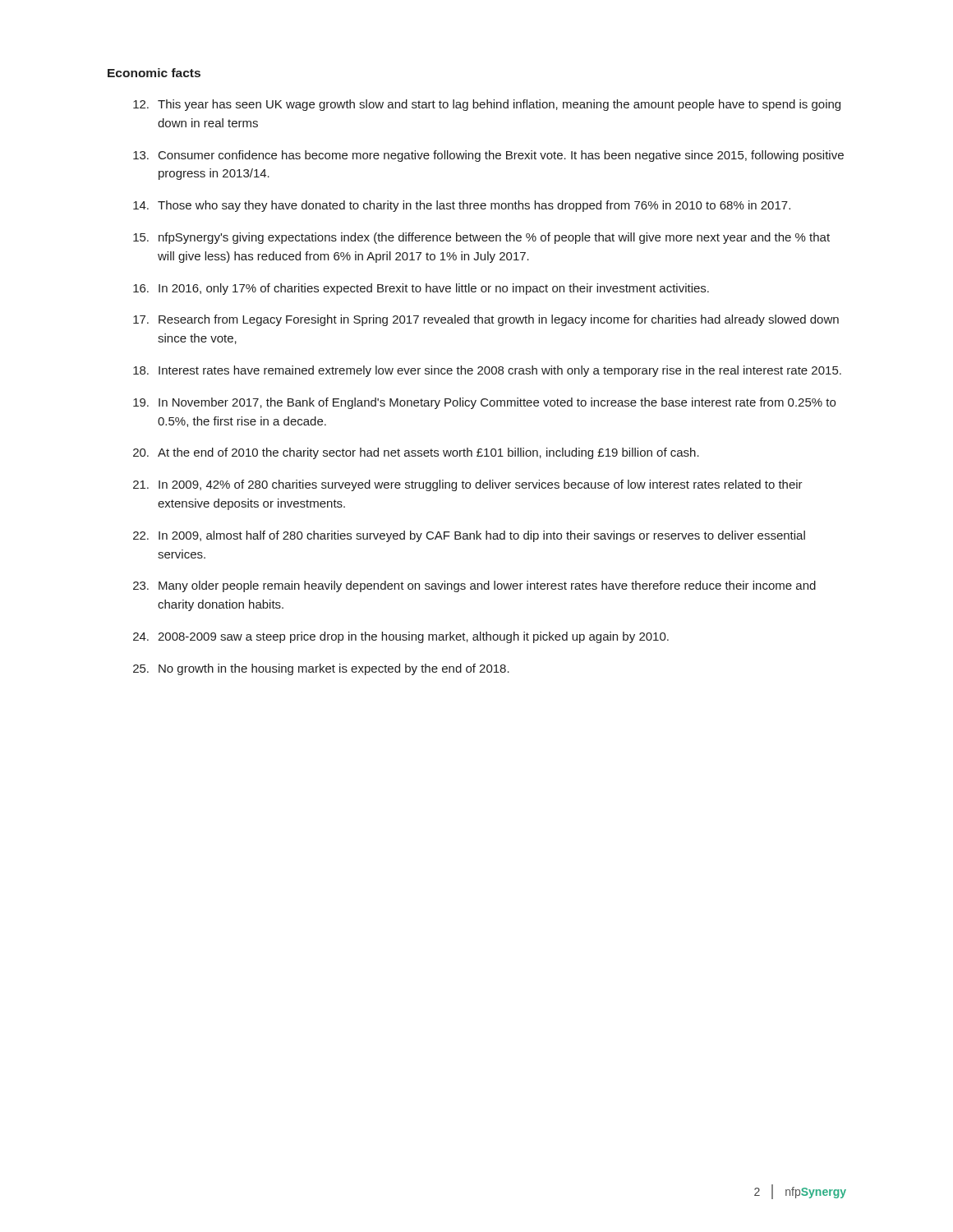Where is the passage that starts "18. Interest rates have remained extremely"?

(x=476, y=371)
